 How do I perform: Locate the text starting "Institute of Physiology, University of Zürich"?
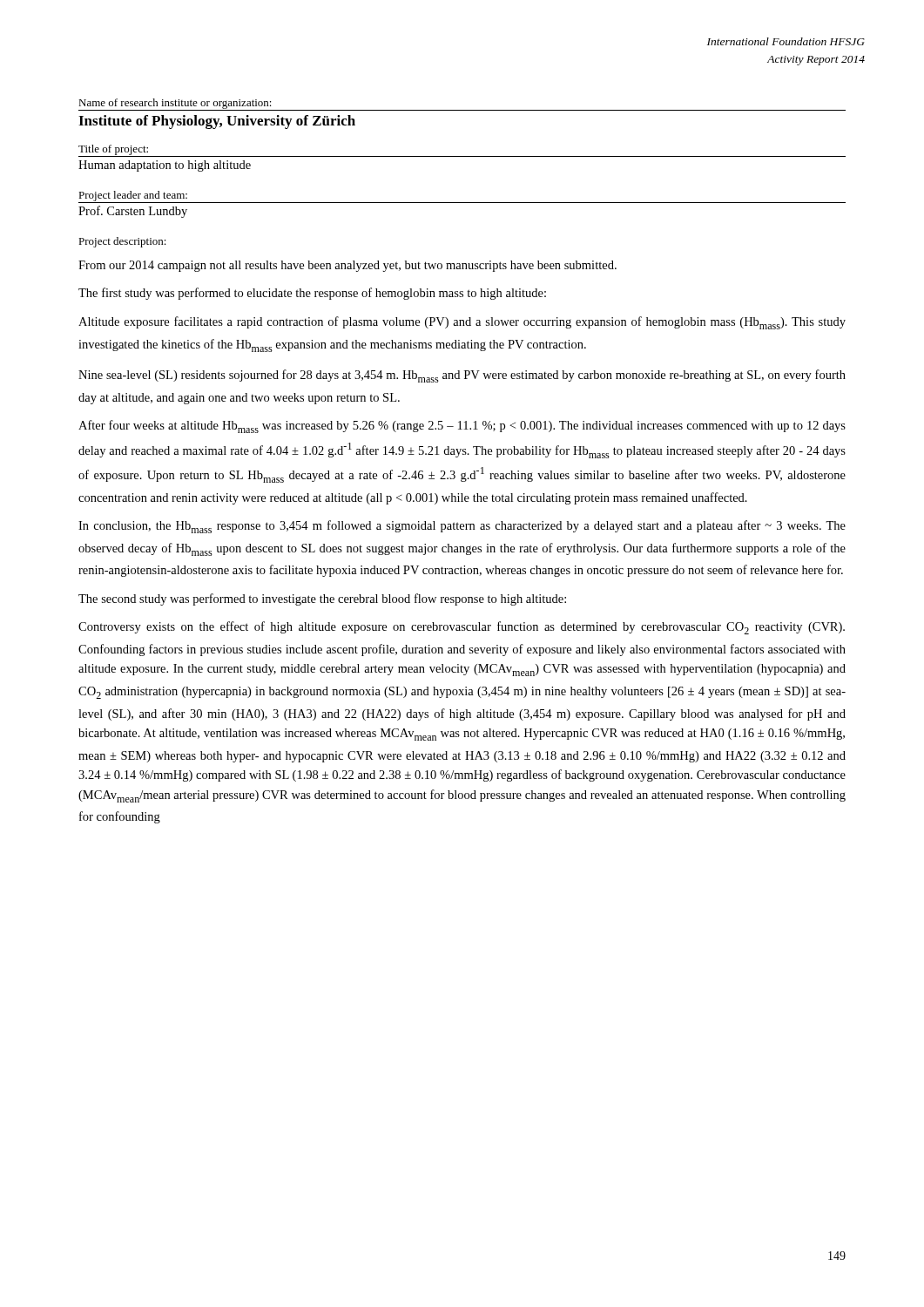pyautogui.click(x=217, y=121)
